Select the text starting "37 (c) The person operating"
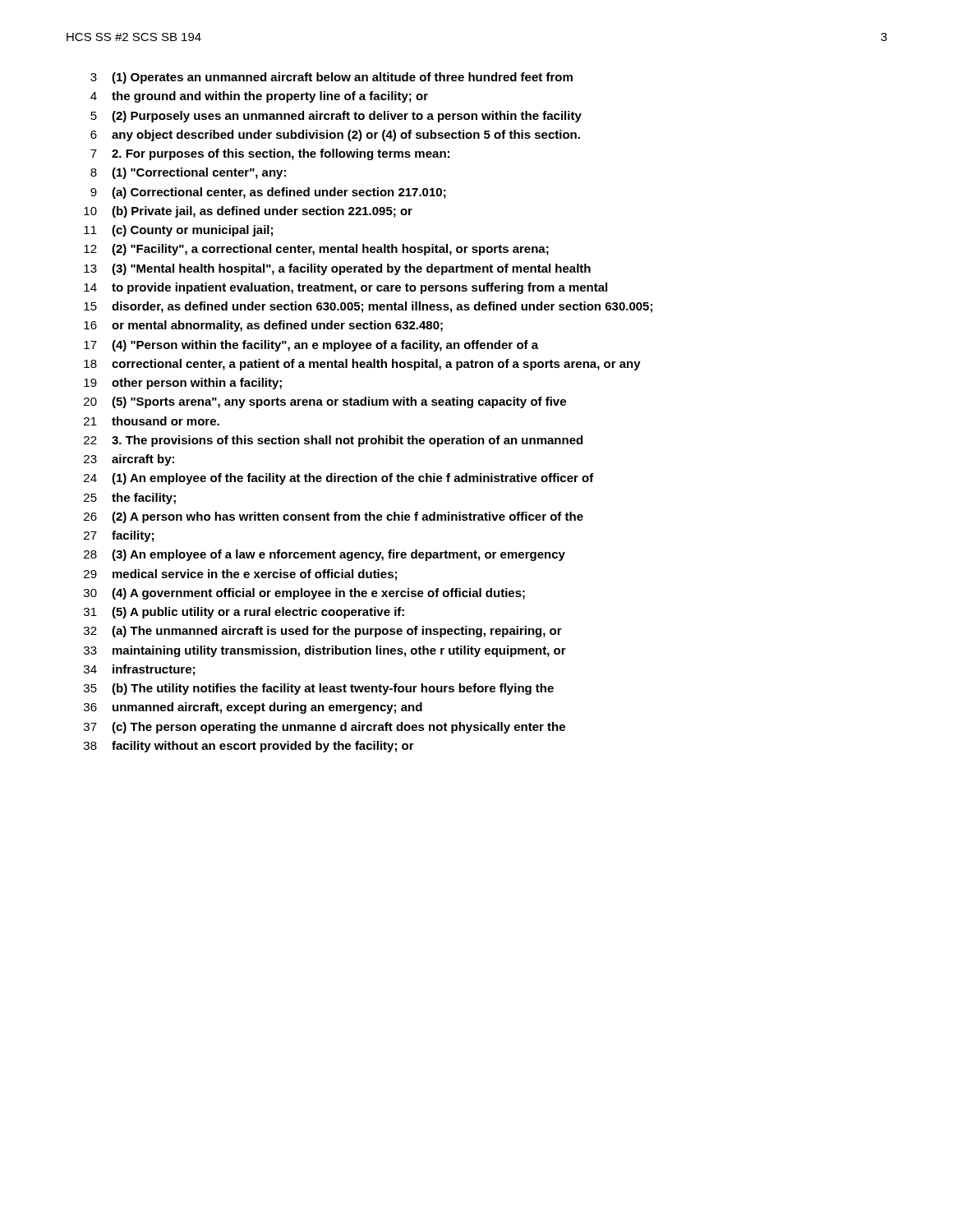Screen dimensions: 1232x953 click(x=476, y=726)
